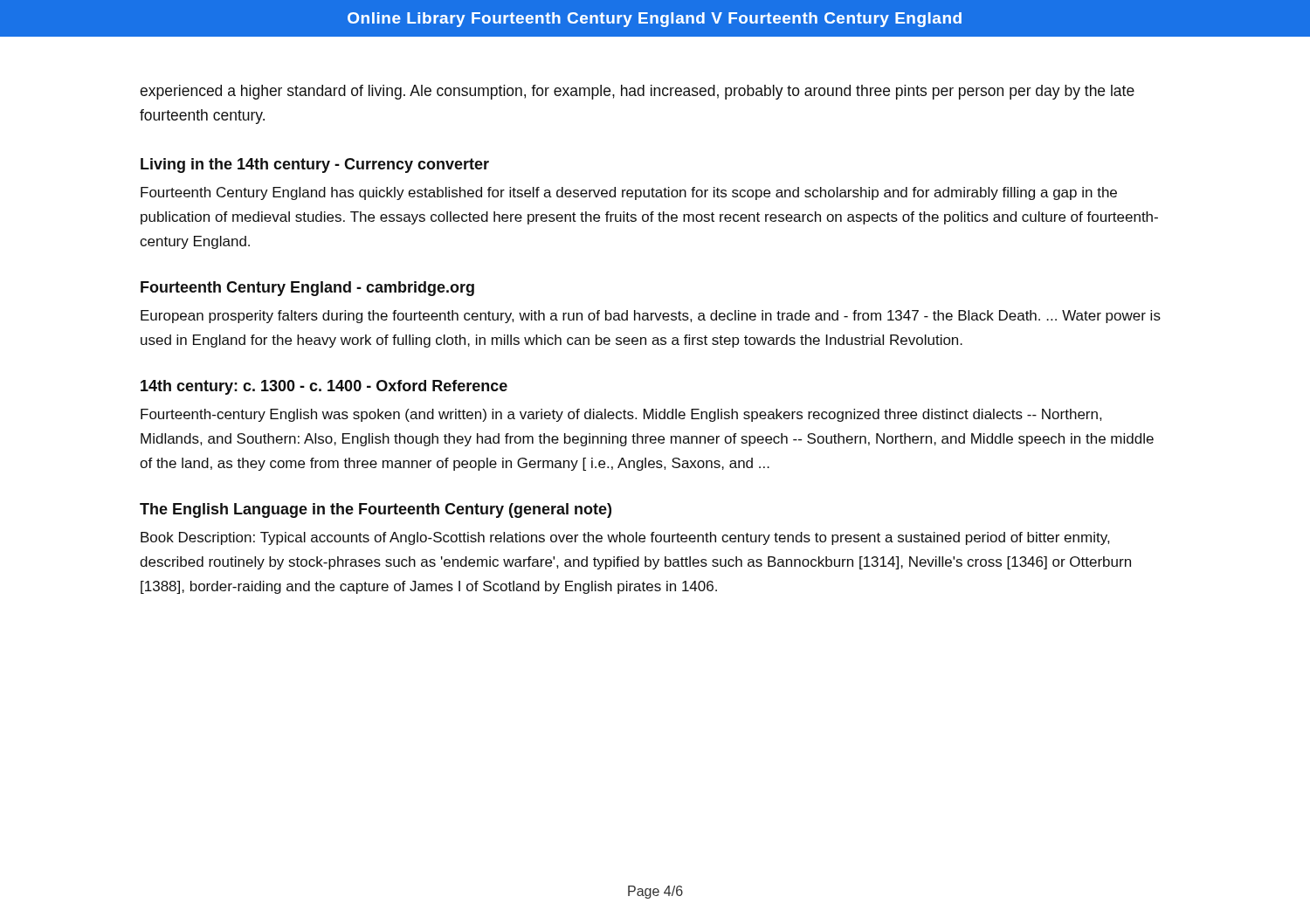This screenshot has height=924, width=1310.
Task: Select the element starting "Fourteenth Century England has quickly"
Action: tap(649, 217)
